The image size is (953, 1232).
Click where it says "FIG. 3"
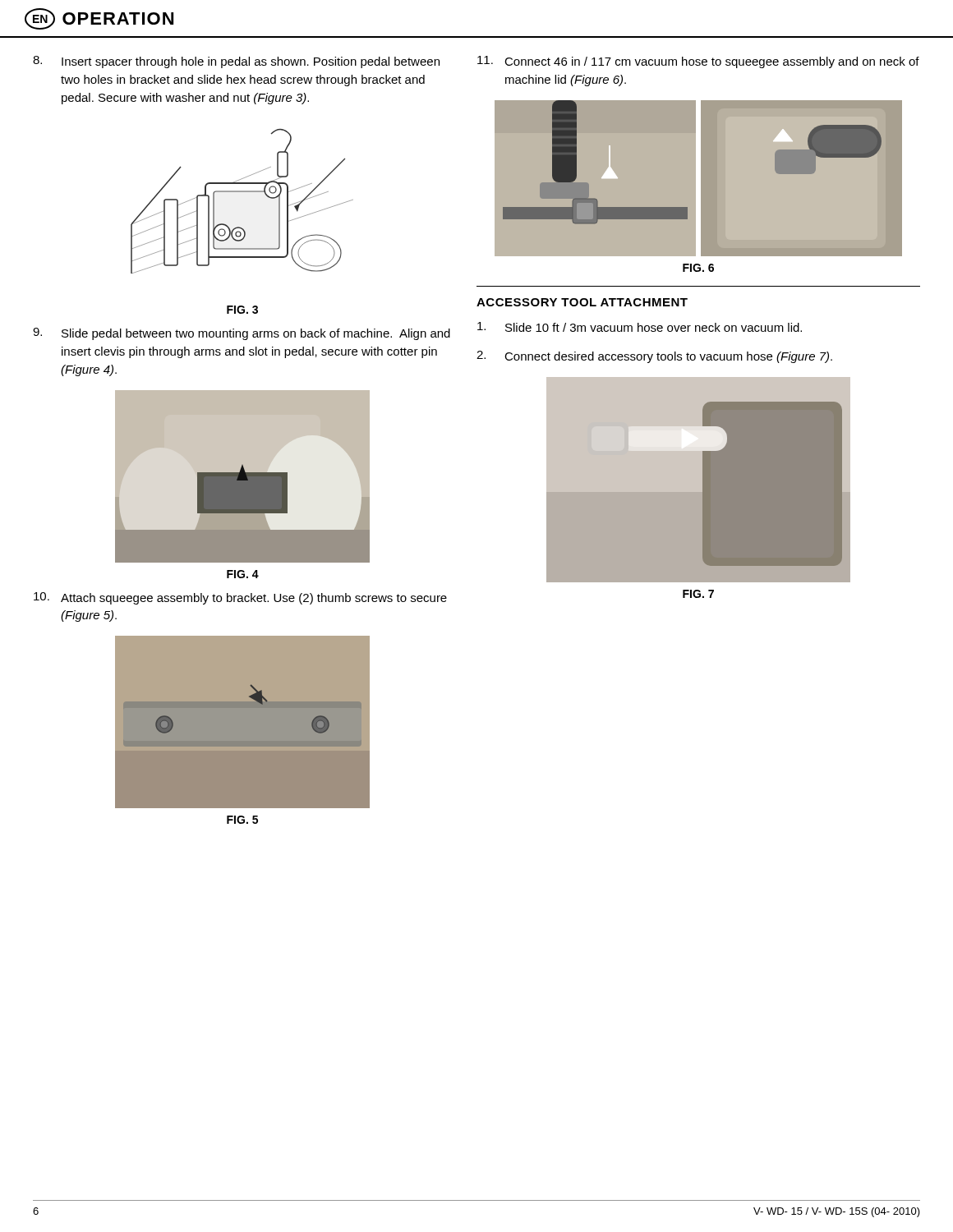[x=242, y=310]
